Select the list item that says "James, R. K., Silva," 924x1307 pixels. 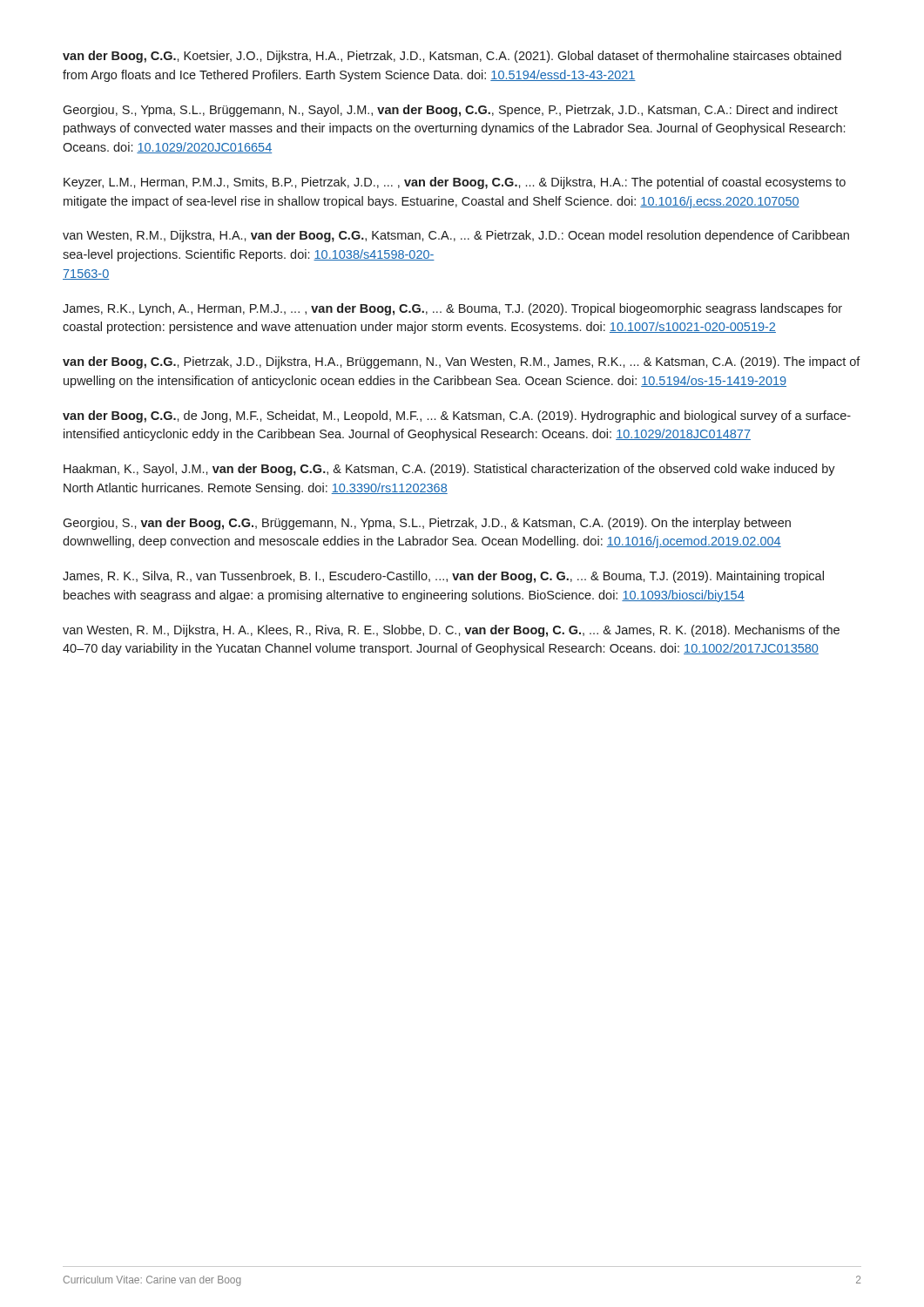[x=444, y=585]
